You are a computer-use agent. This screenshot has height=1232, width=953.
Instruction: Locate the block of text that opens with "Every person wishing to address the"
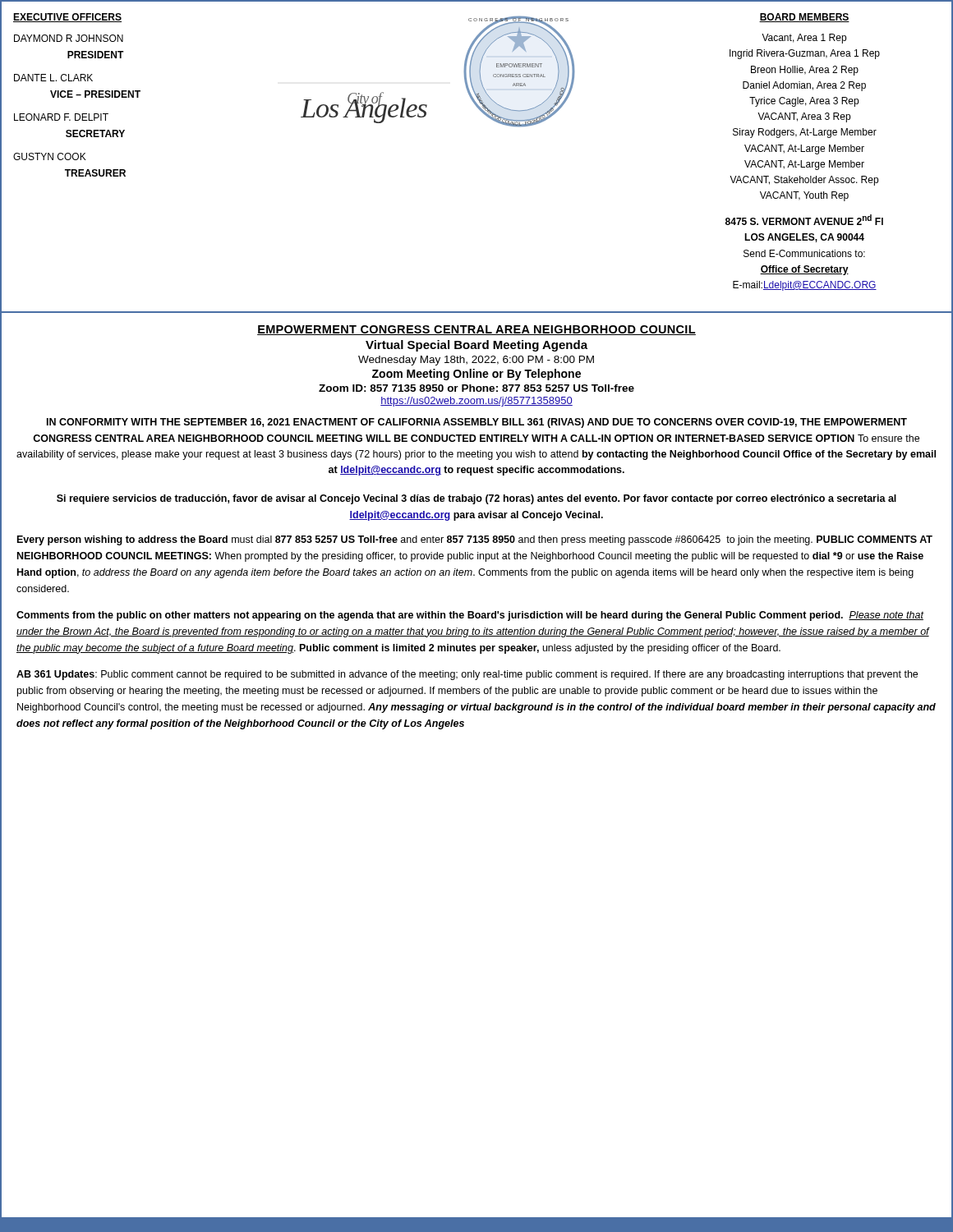pyautogui.click(x=474, y=564)
